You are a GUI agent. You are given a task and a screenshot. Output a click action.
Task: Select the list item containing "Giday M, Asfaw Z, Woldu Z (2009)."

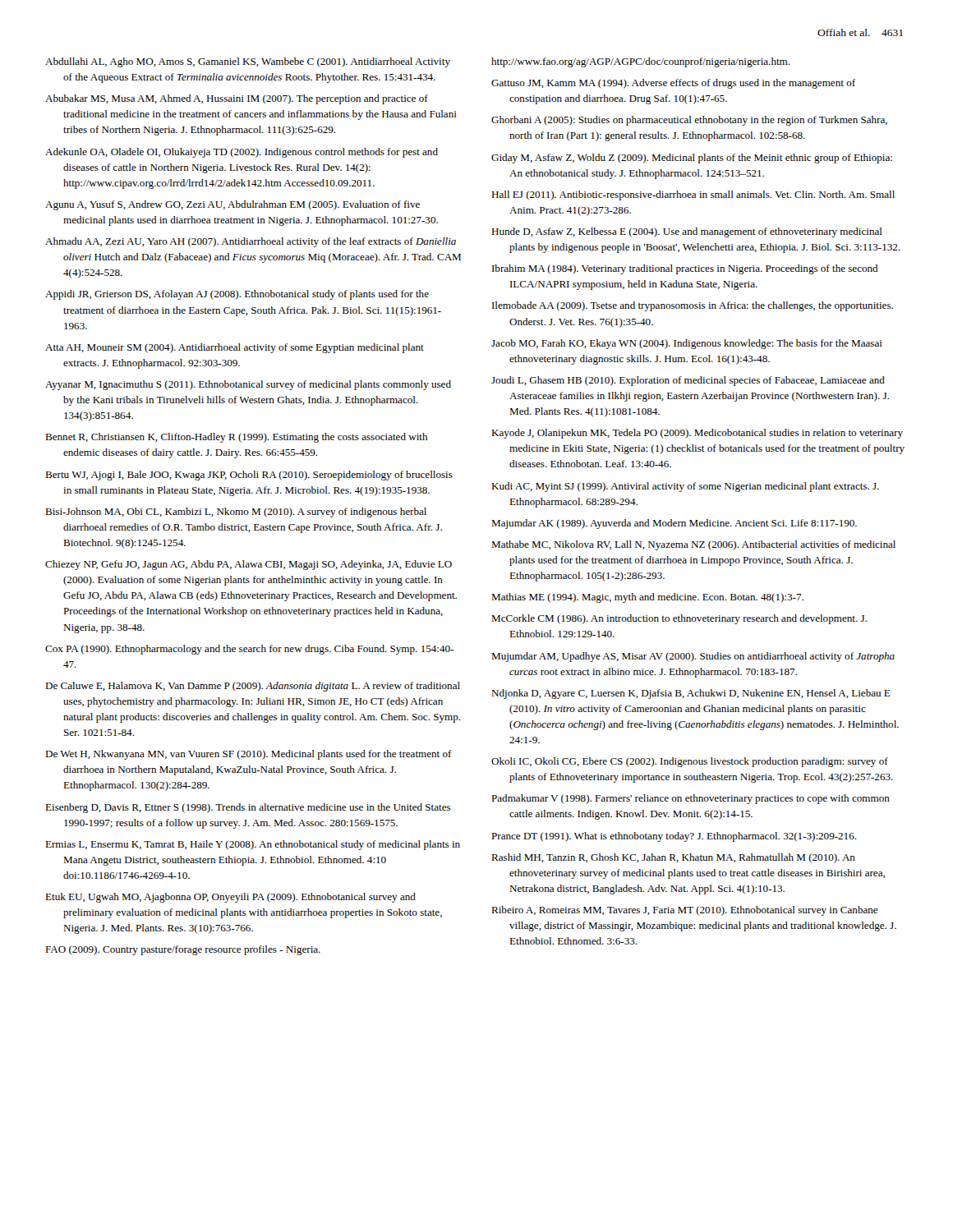click(692, 165)
